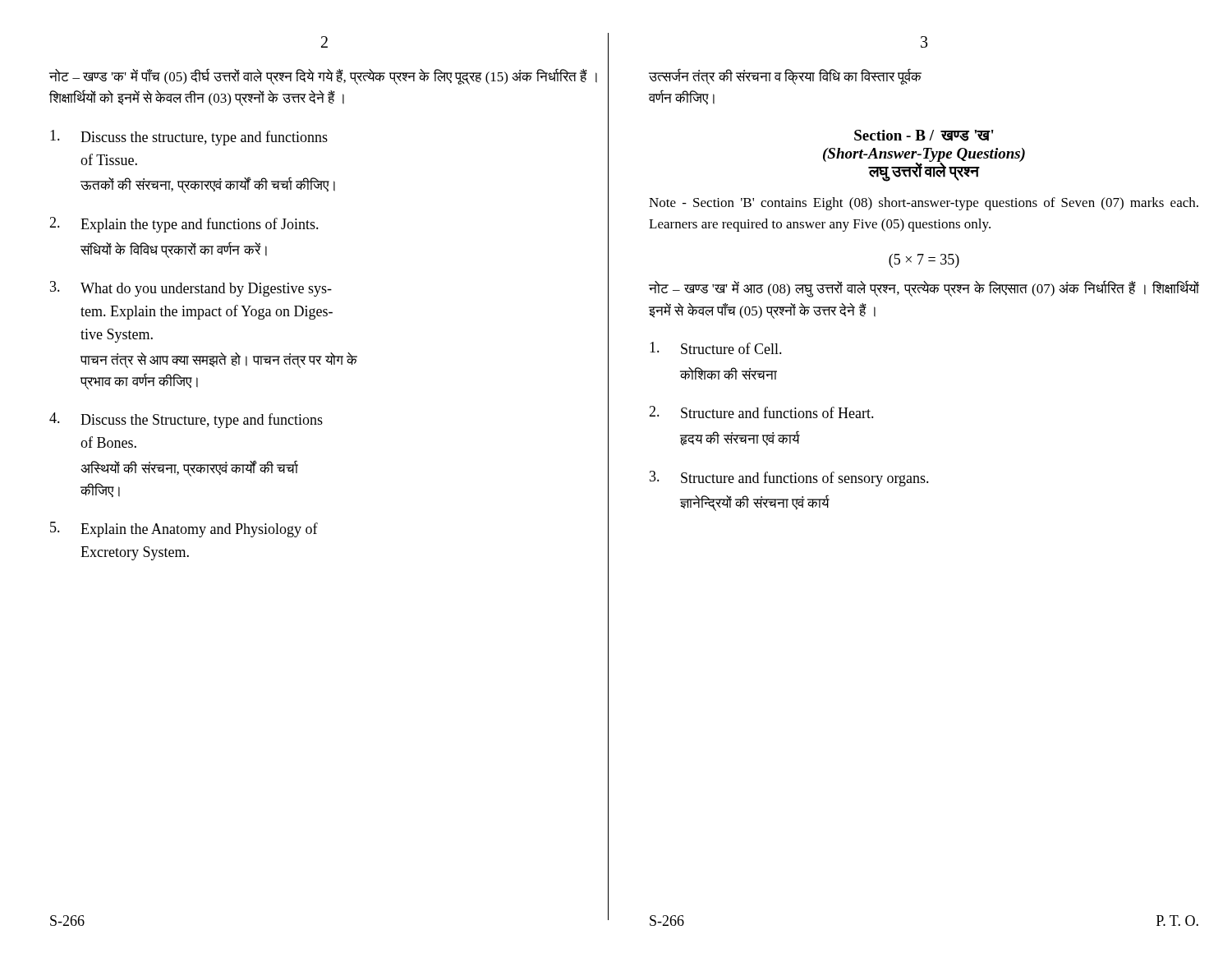Viewport: 1232px width, 953px height.
Task: Point to the block beginning "2. Explain the type"
Action: [x=184, y=237]
